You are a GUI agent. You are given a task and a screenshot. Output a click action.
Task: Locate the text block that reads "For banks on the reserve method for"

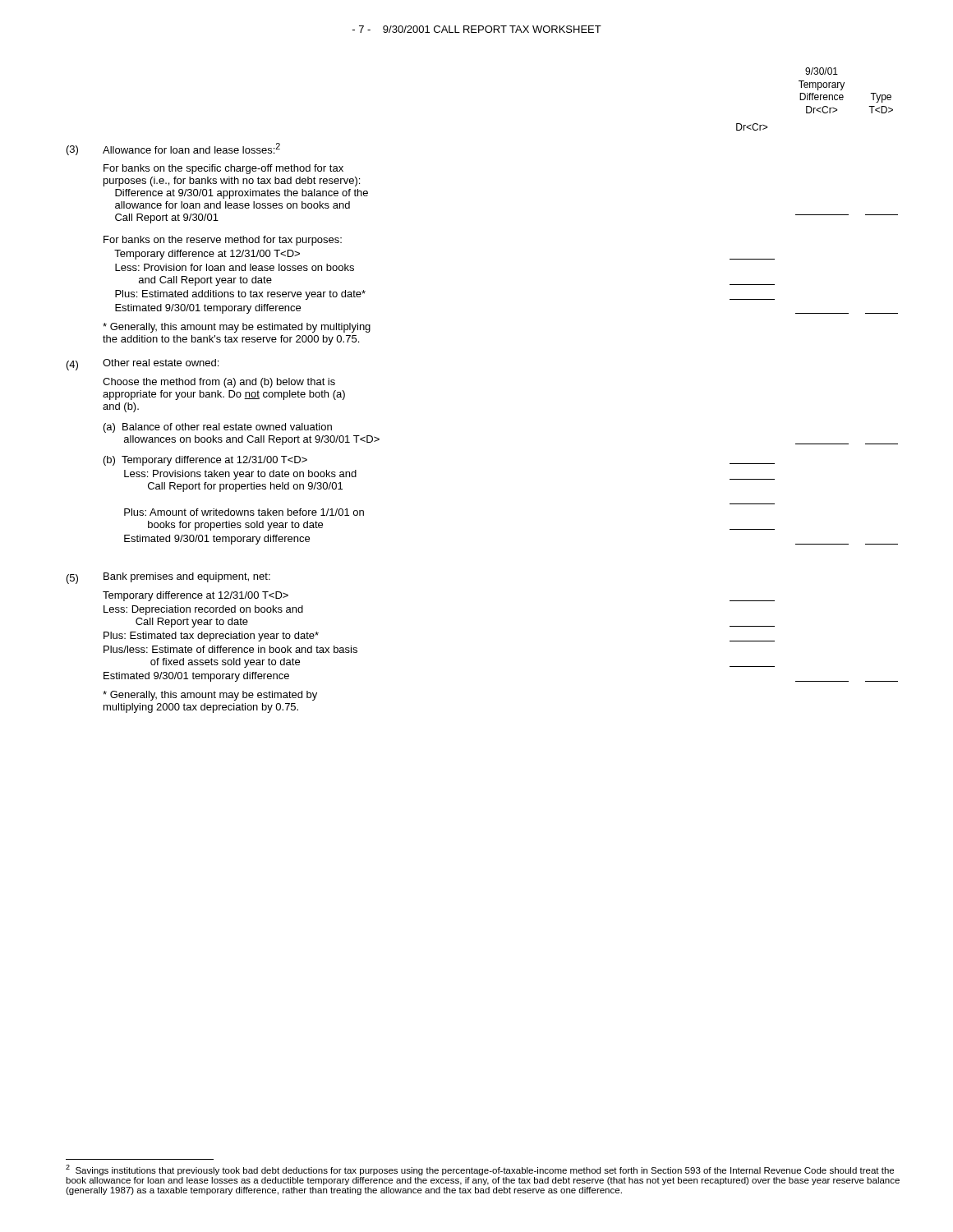223,241
